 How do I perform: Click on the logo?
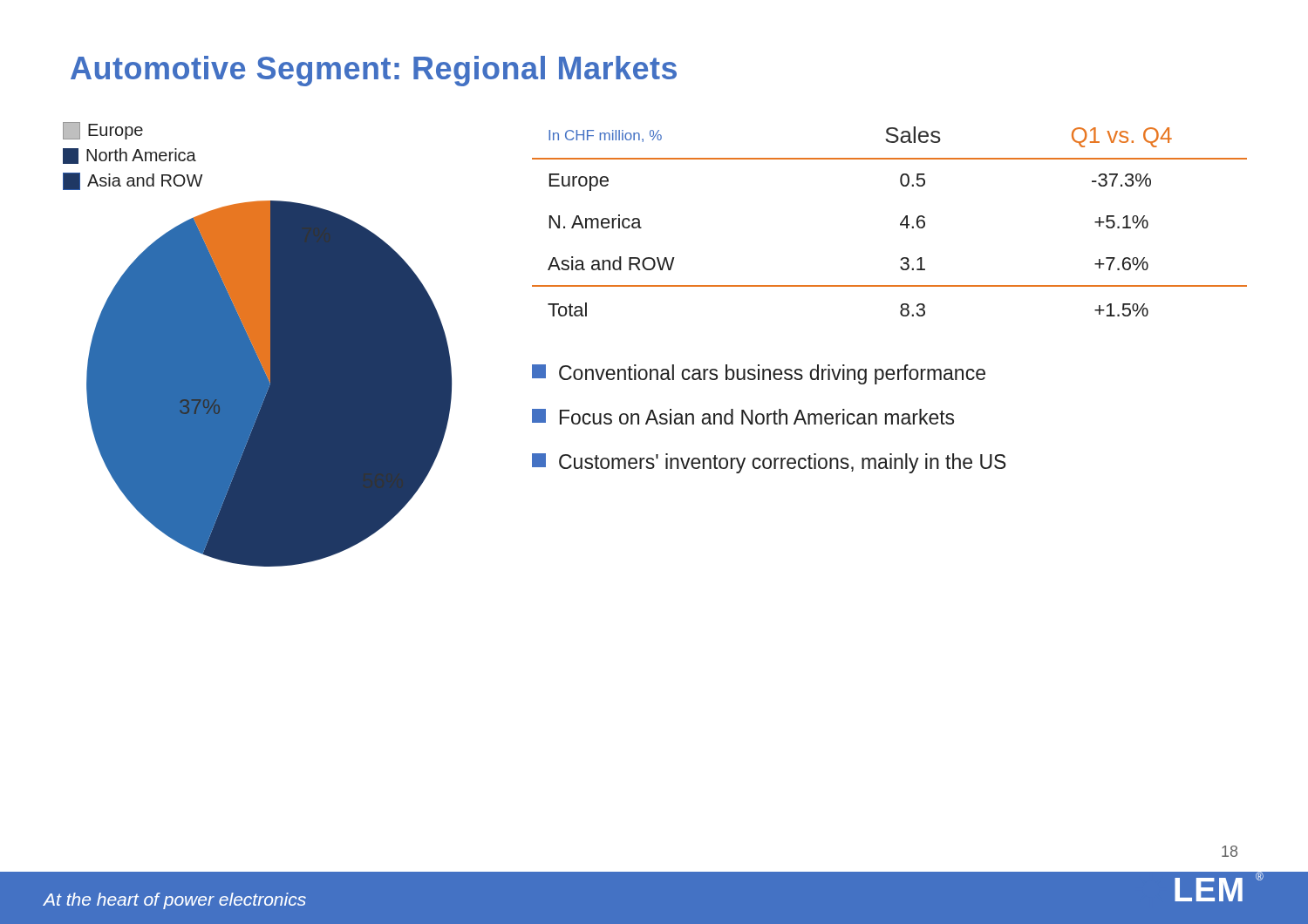click(x=1195, y=891)
